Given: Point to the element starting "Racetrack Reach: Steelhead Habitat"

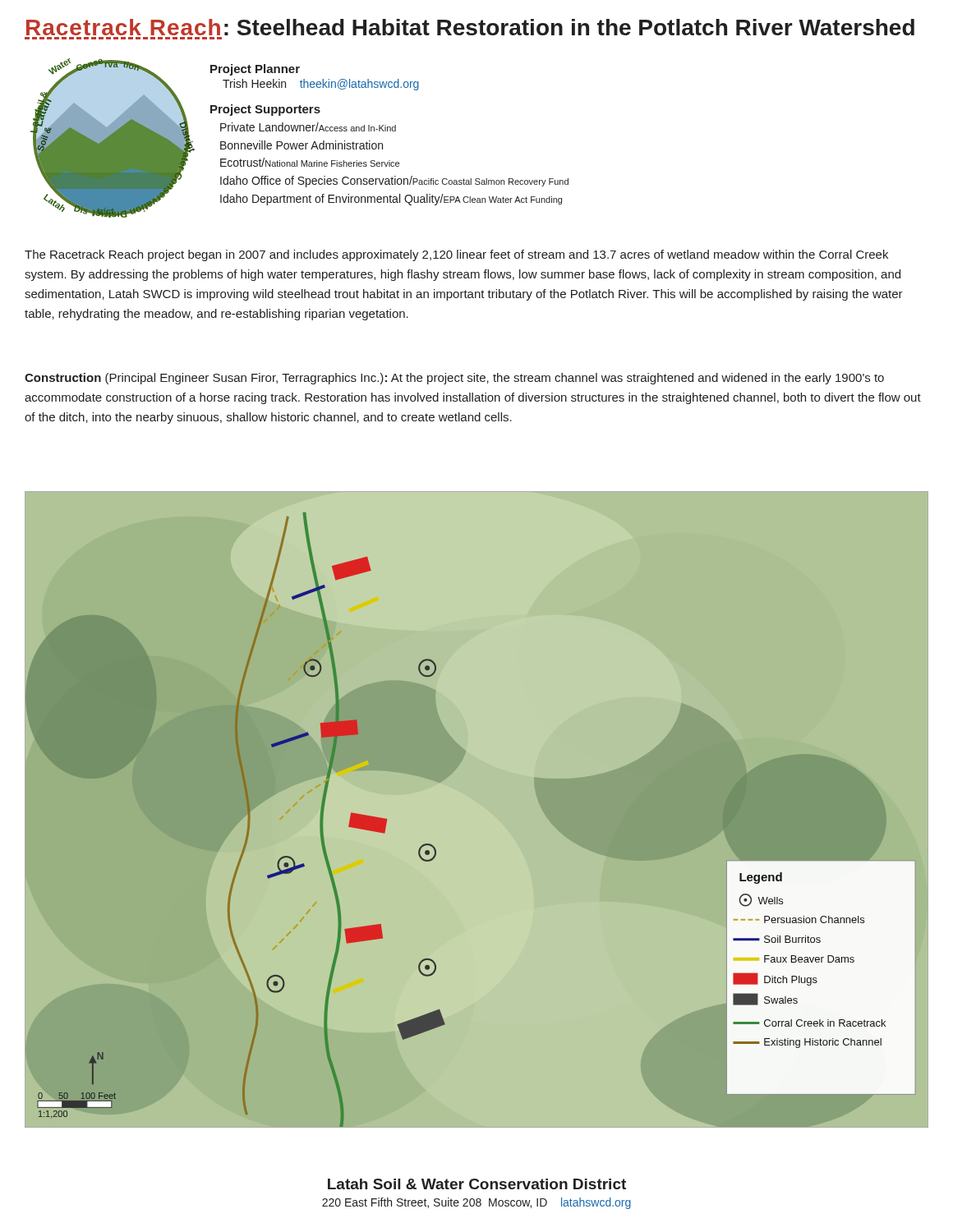Looking at the screenshot, I should point(470,28).
